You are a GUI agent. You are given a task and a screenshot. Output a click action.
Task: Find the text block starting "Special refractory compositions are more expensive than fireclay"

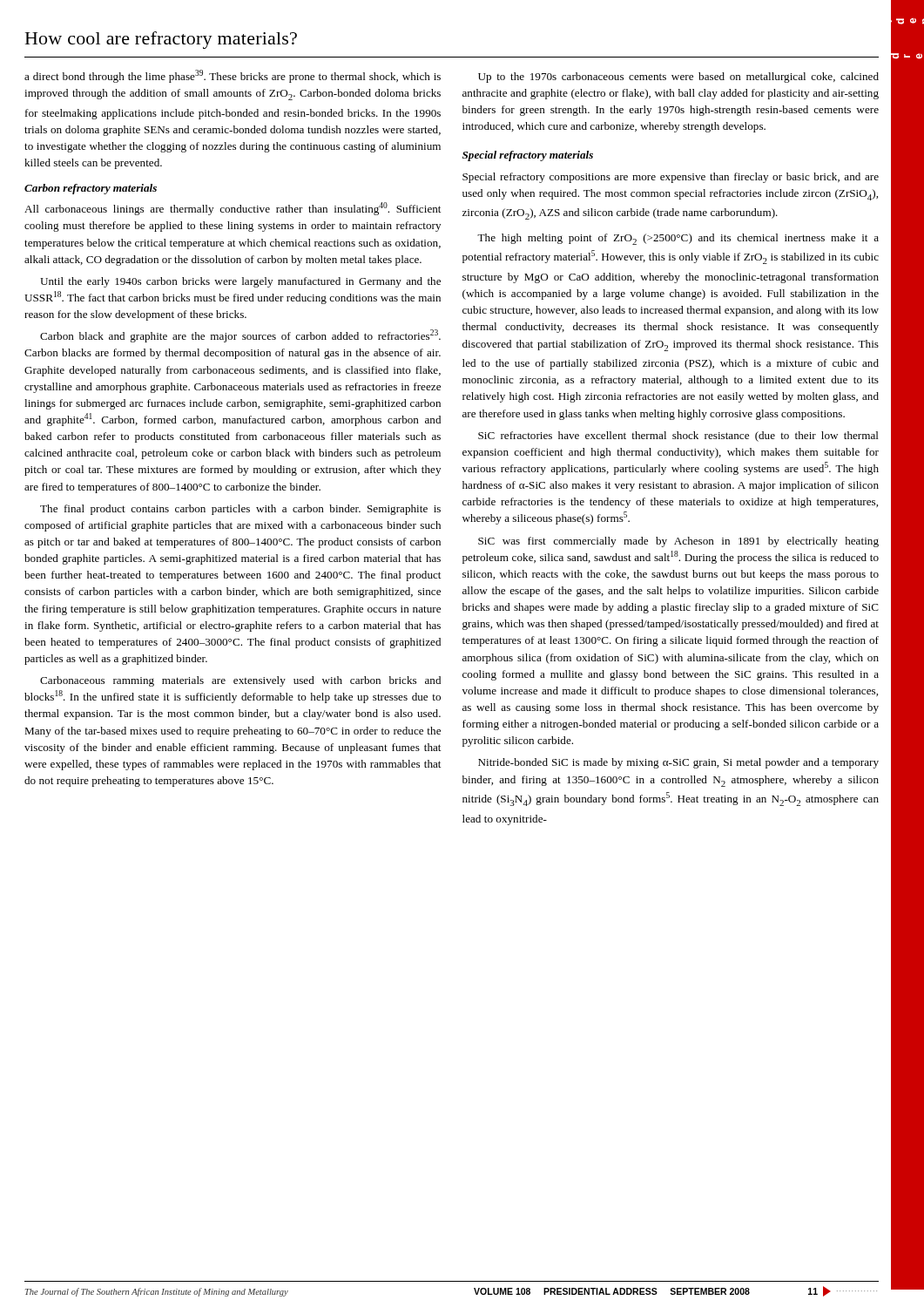670,497
